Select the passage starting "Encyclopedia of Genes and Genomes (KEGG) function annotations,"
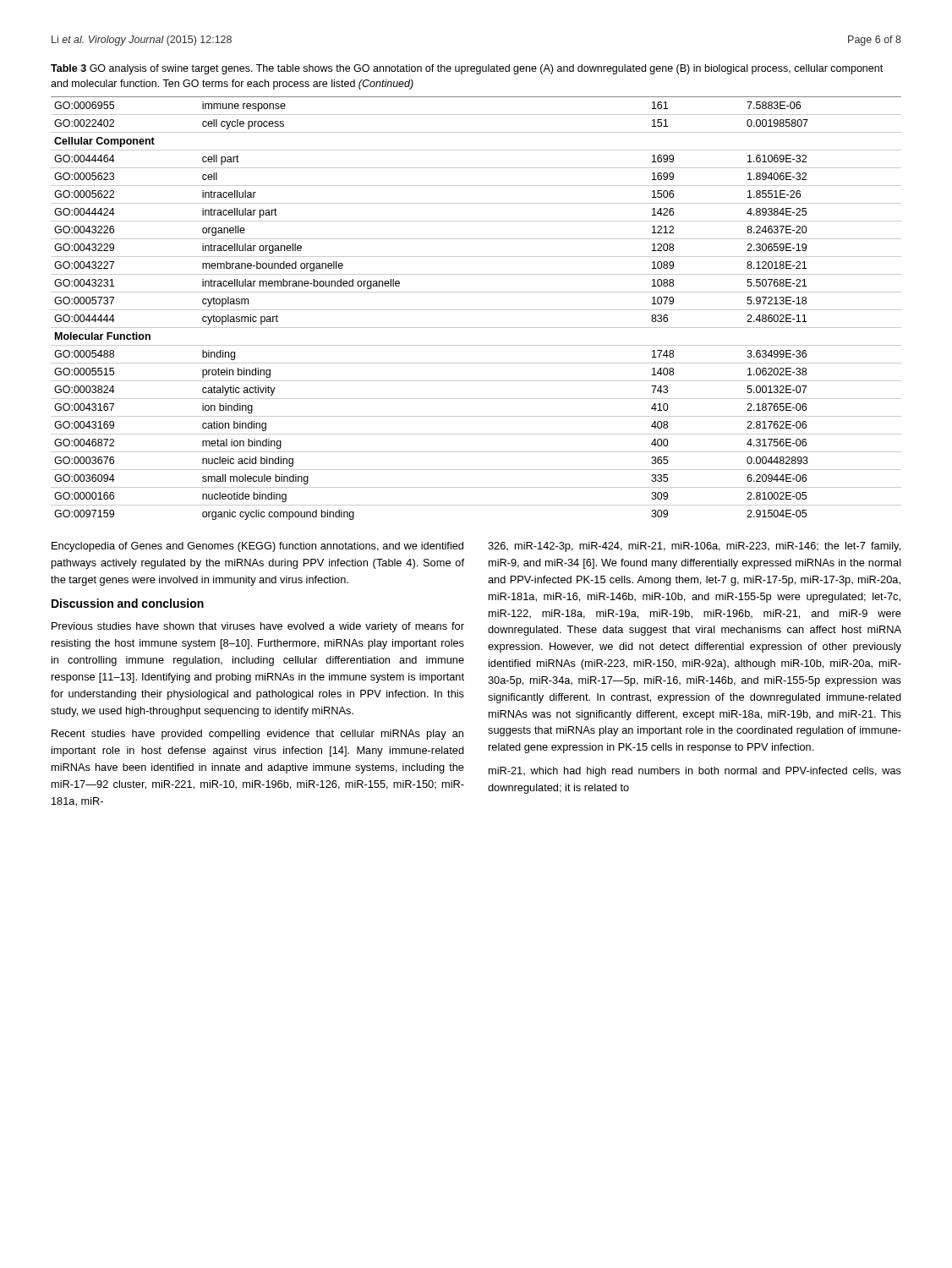952x1268 pixels. [257, 563]
